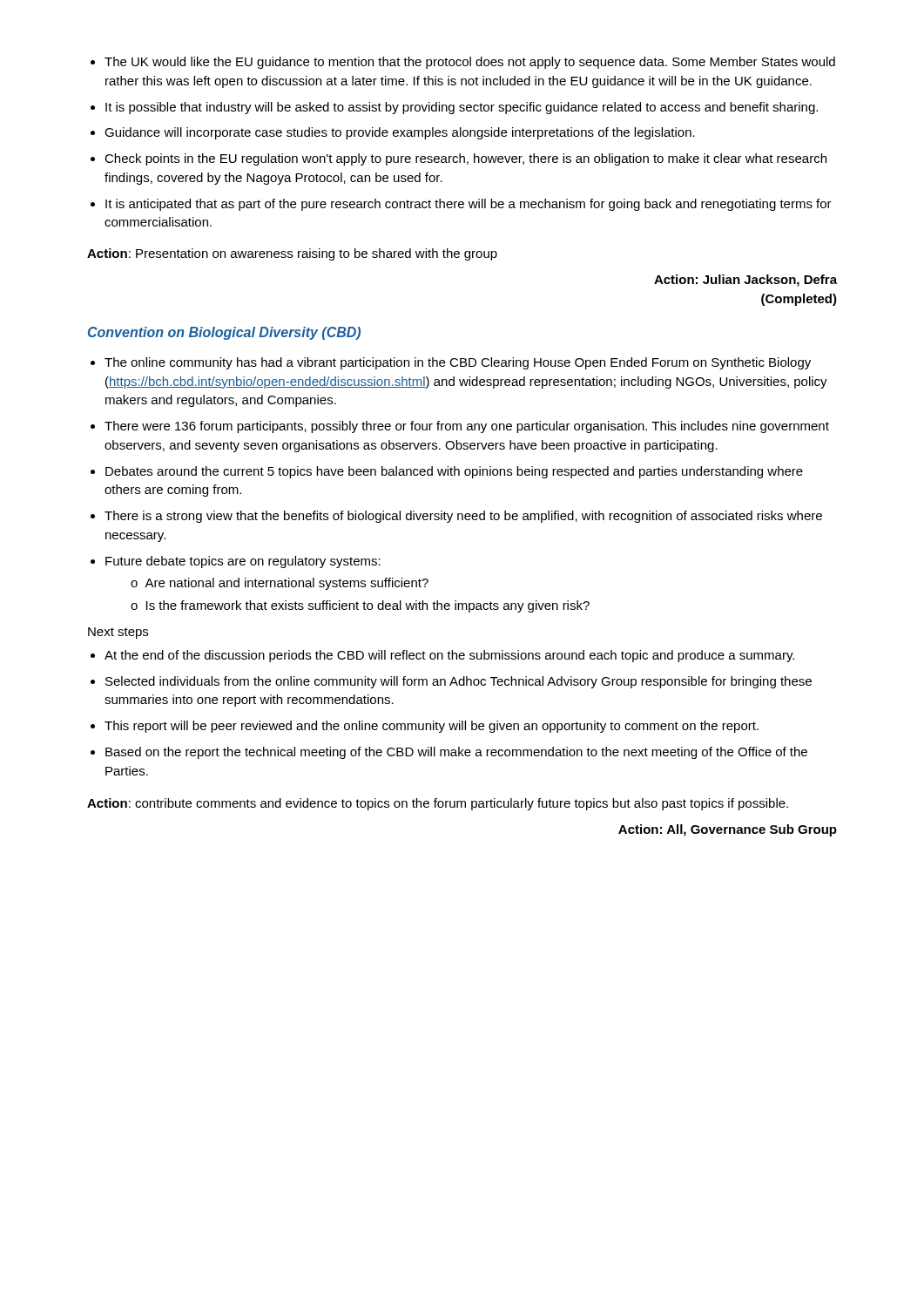The width and height of the screenshot is (924, 1307).
Task: Point to the block beginning "Action: Presentation on awareness raising to"
Action: pos(292,253)
